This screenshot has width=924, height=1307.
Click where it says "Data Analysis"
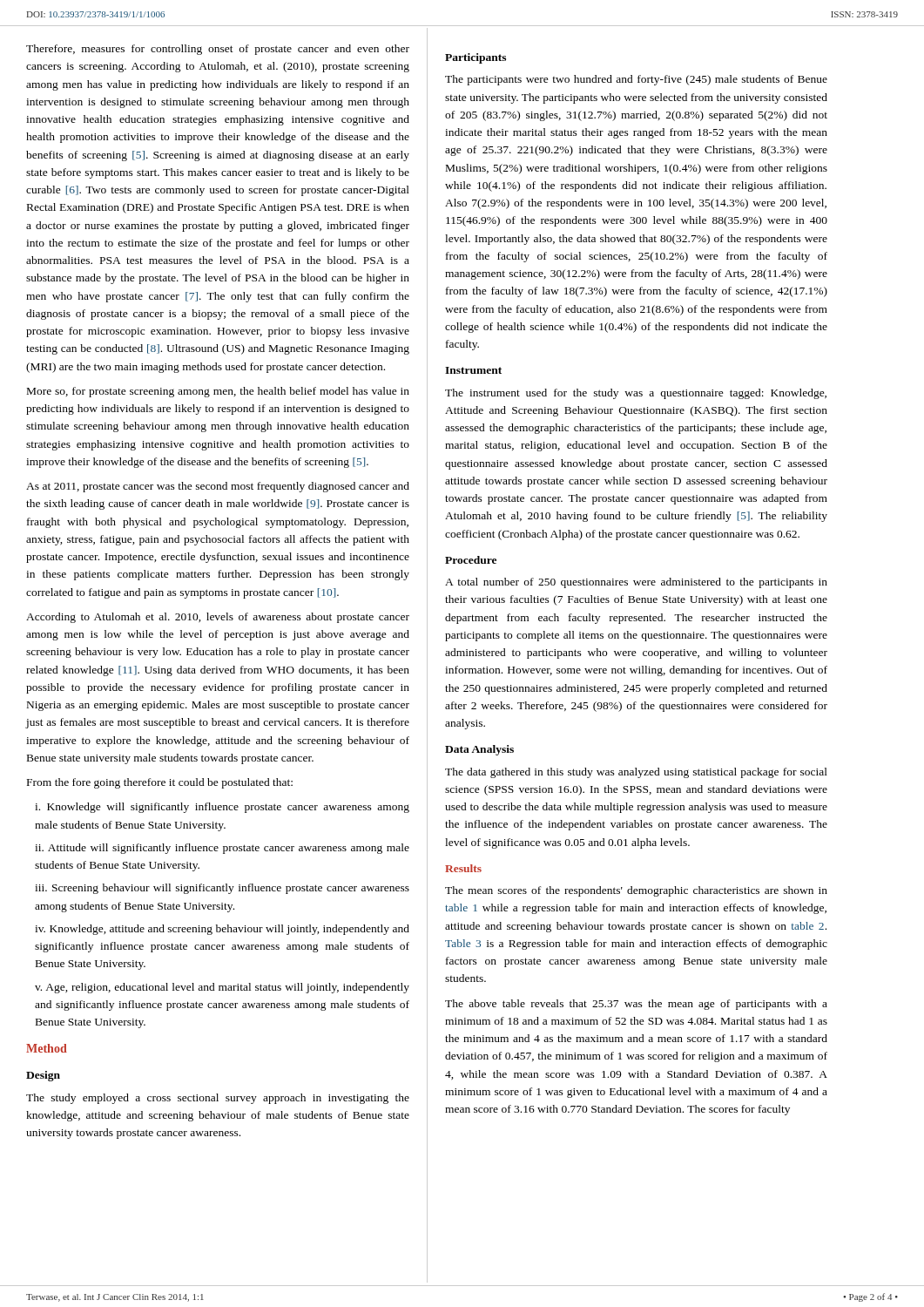point(479,749)
